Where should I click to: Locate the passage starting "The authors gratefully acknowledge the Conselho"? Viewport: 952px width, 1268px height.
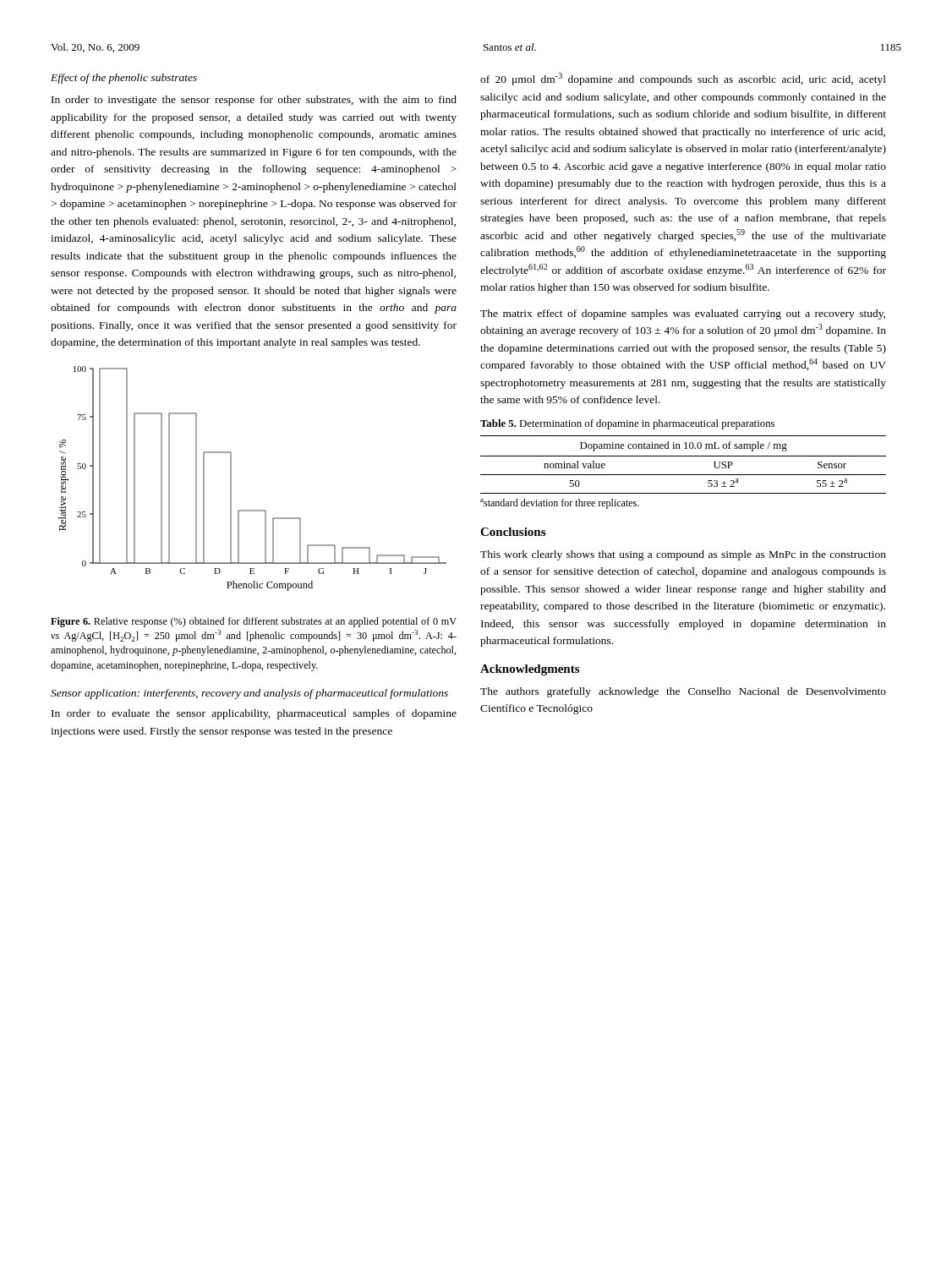pos(683,700)
